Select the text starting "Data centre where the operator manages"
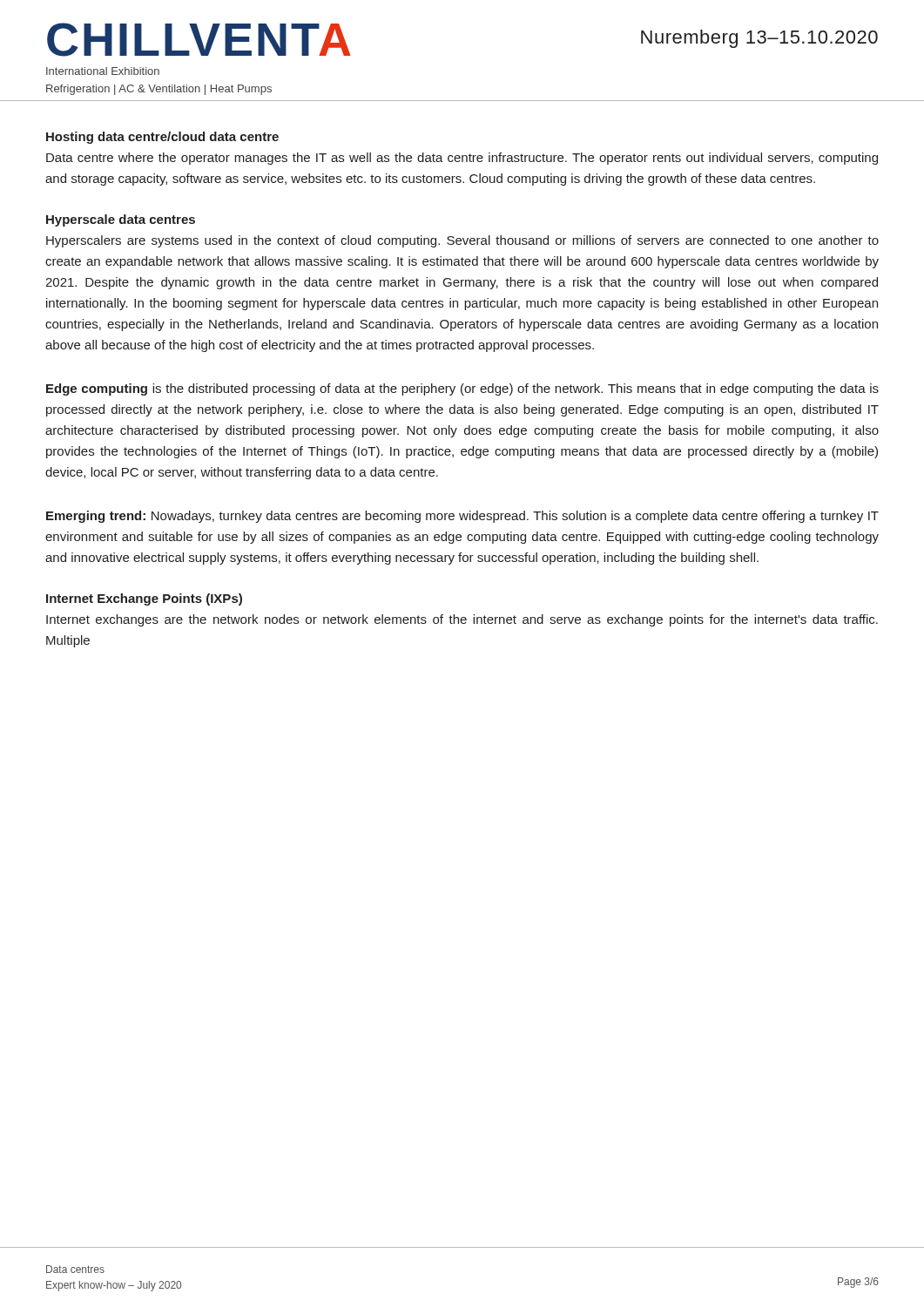 (x=462, y=168)
